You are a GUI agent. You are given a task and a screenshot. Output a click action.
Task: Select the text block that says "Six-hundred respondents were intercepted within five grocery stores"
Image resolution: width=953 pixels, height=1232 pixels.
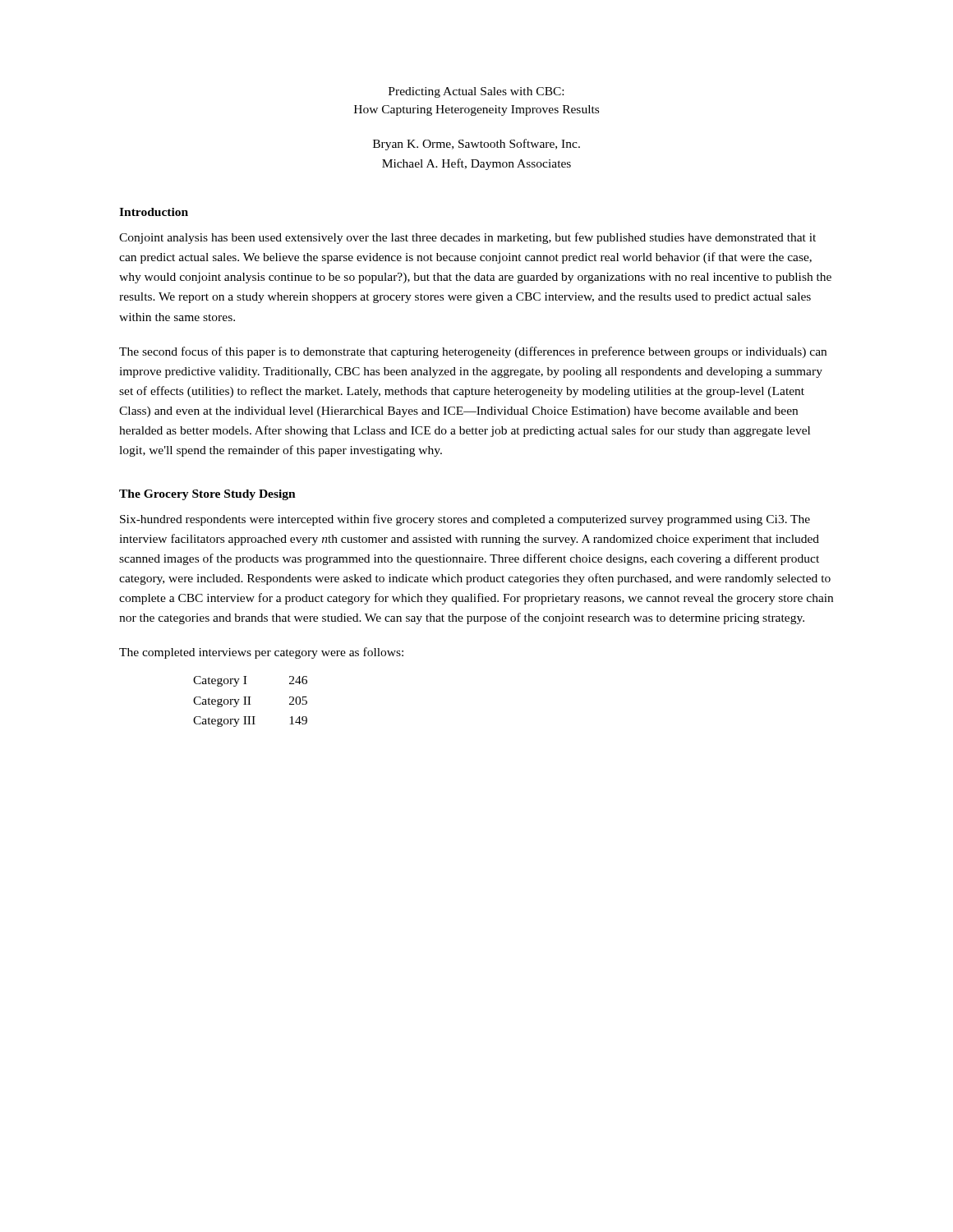point(476,568)
